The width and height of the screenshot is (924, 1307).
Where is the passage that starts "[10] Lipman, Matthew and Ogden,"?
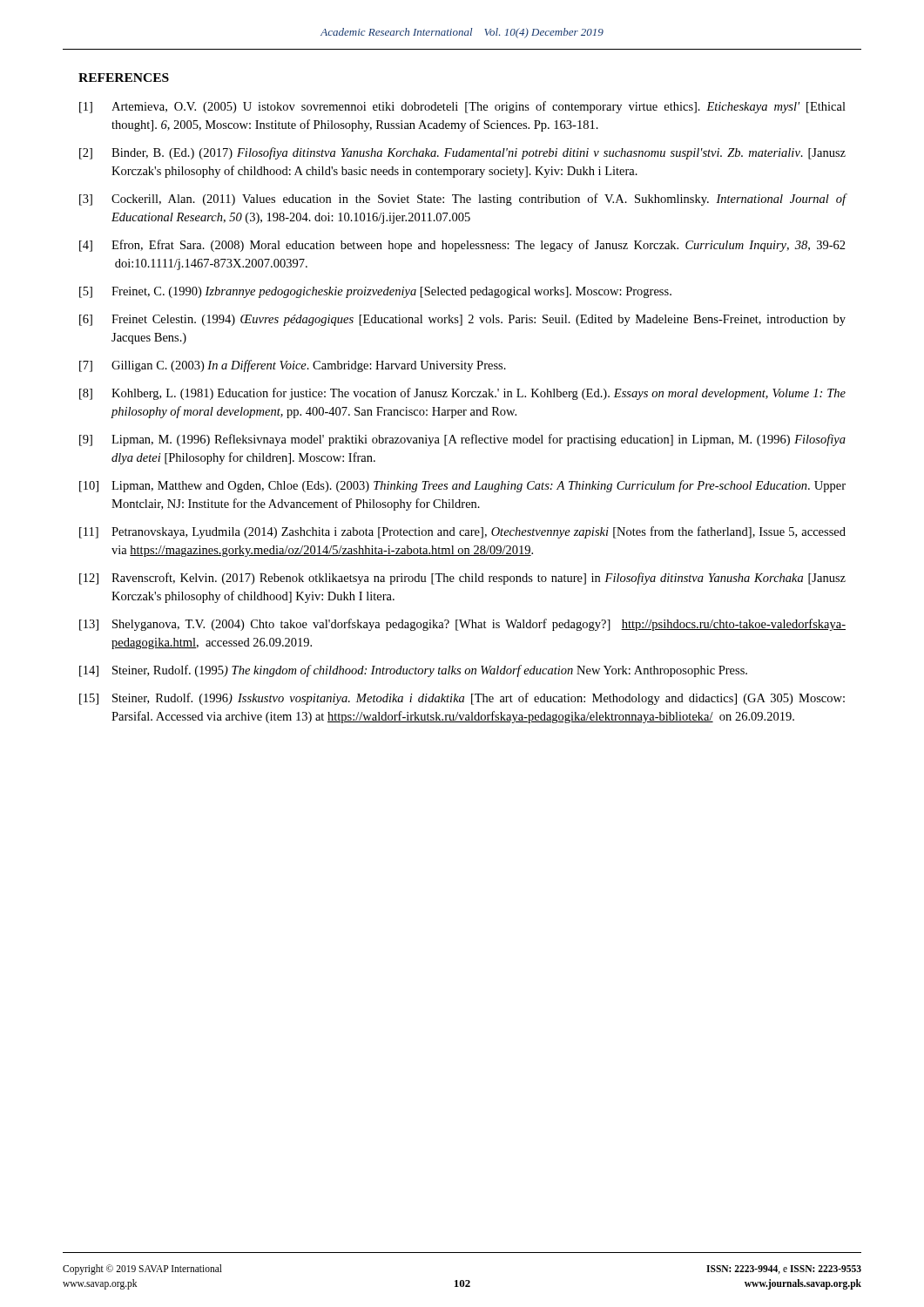coord(462,495)
